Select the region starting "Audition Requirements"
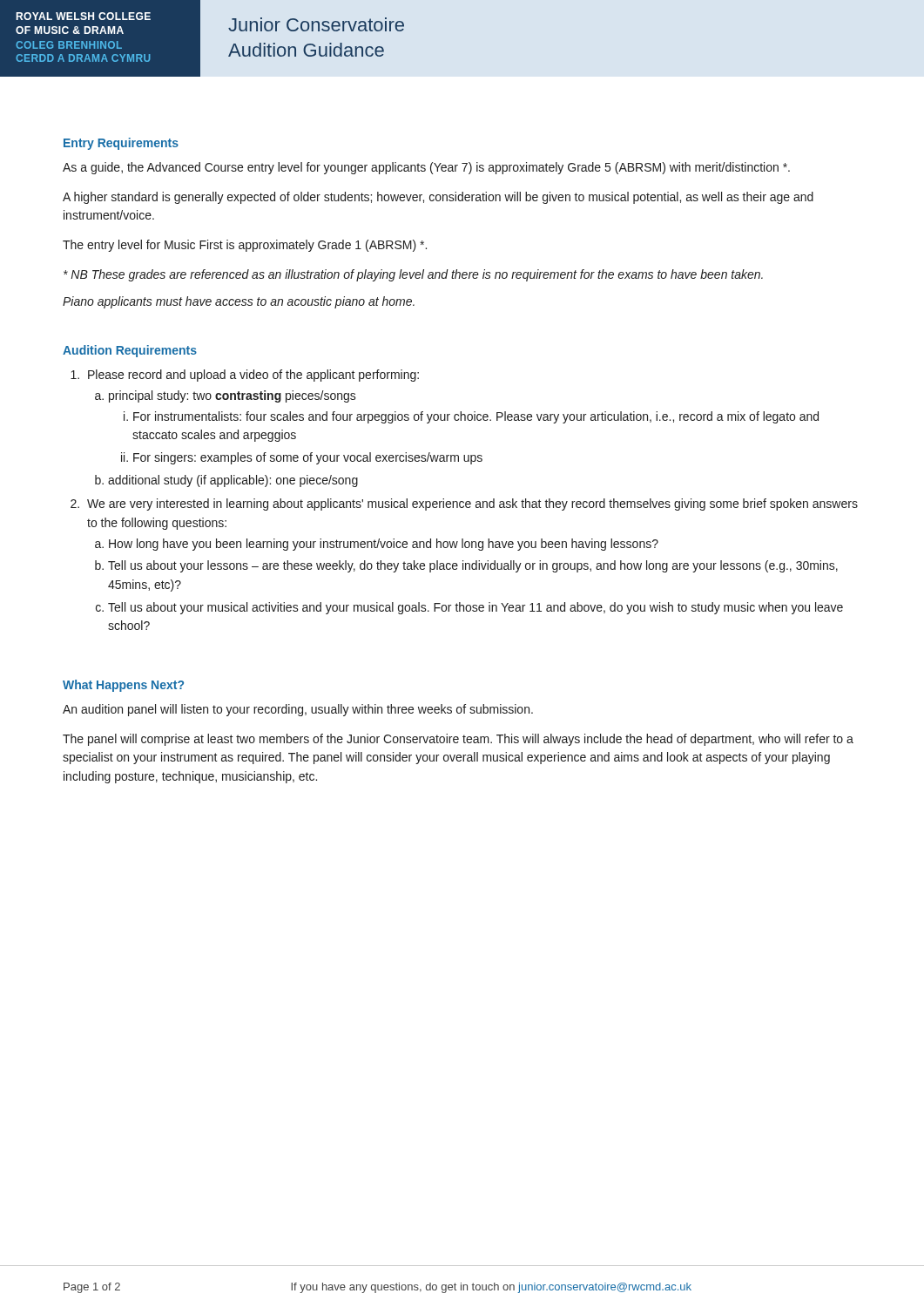This screenshot has width=924, height=1307. [130, 350]
